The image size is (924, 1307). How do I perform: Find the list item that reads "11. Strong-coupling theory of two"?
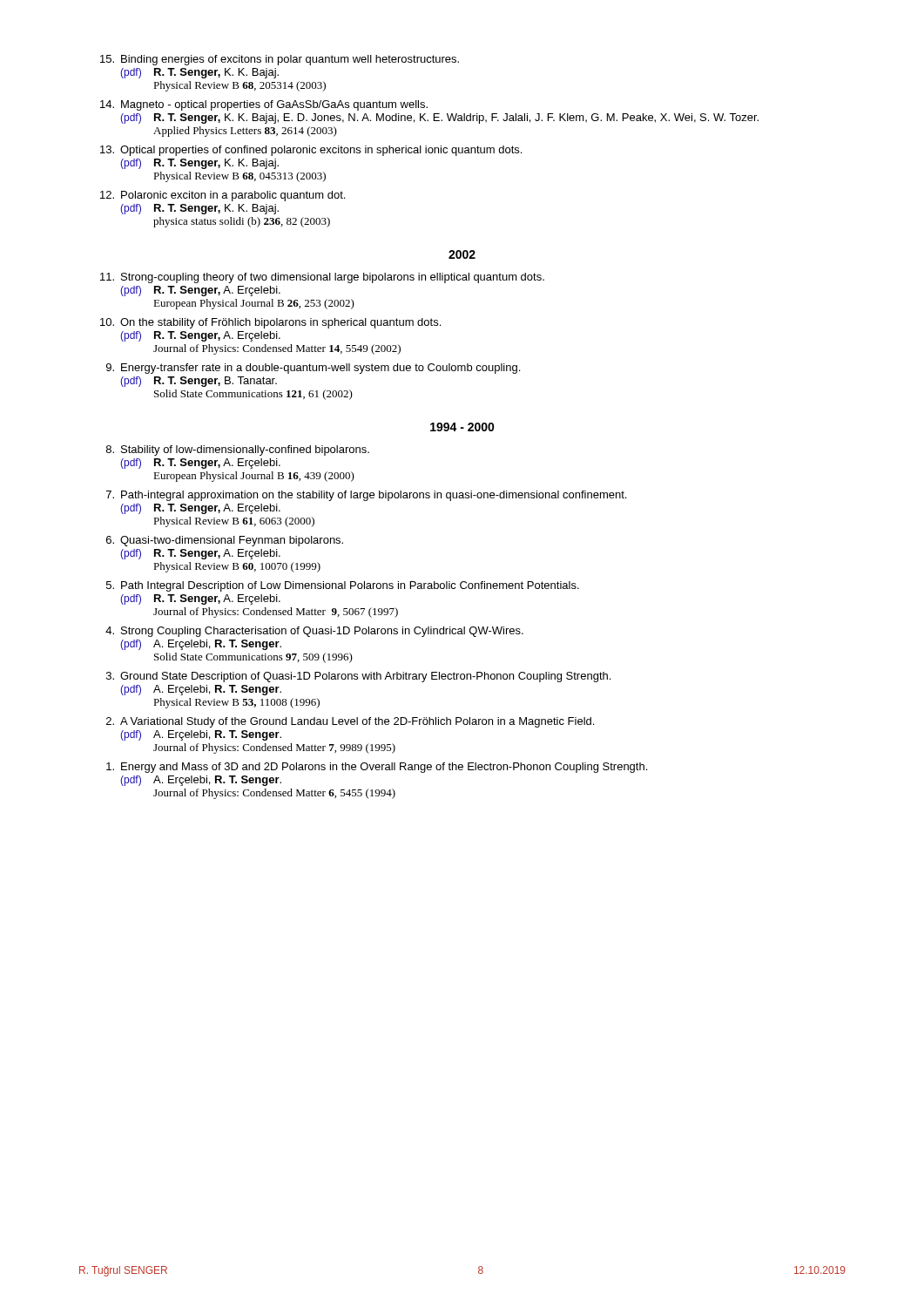point(462,290)
